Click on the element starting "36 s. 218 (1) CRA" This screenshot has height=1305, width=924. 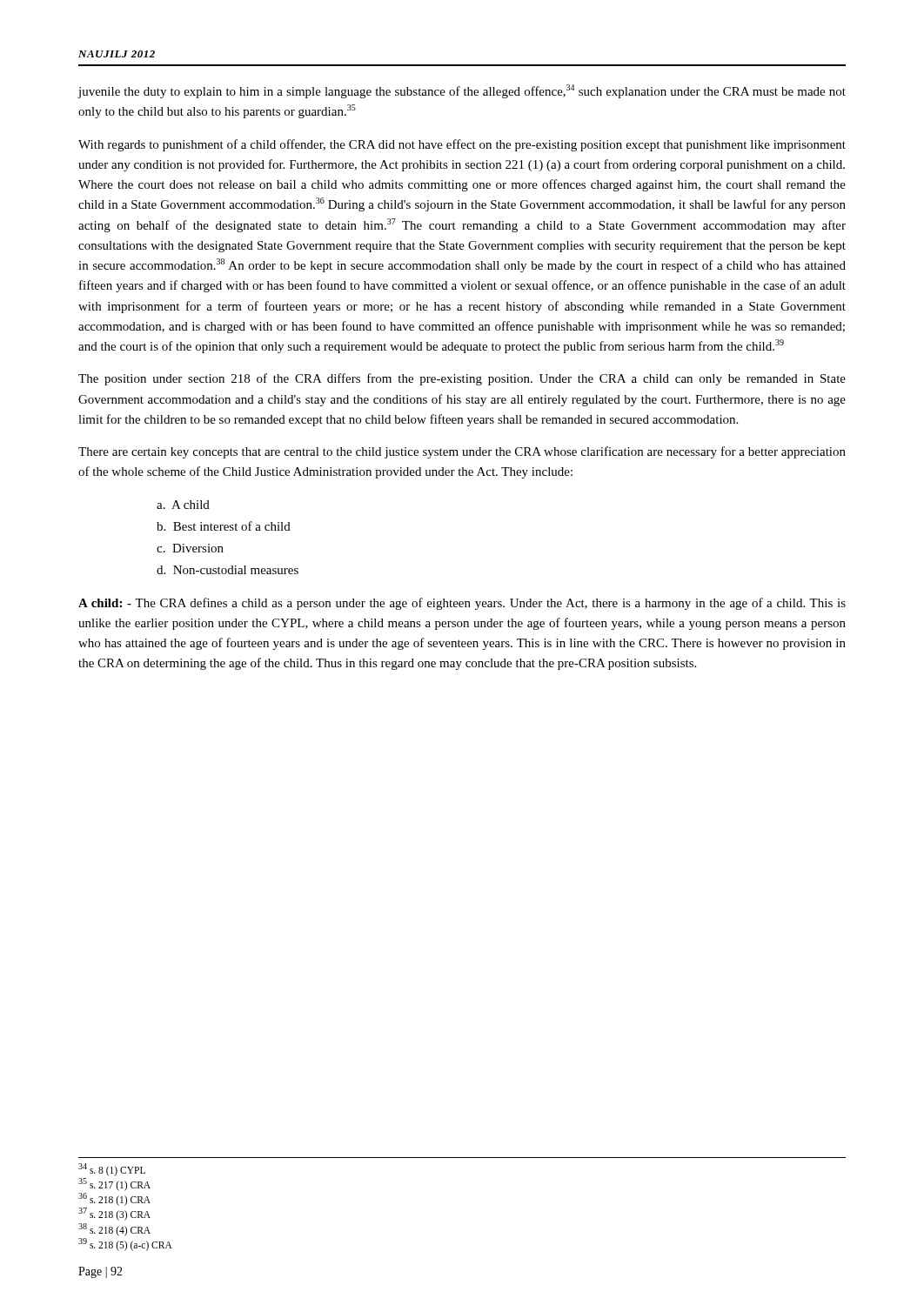pyautogui.click(x=114, y=1199)
